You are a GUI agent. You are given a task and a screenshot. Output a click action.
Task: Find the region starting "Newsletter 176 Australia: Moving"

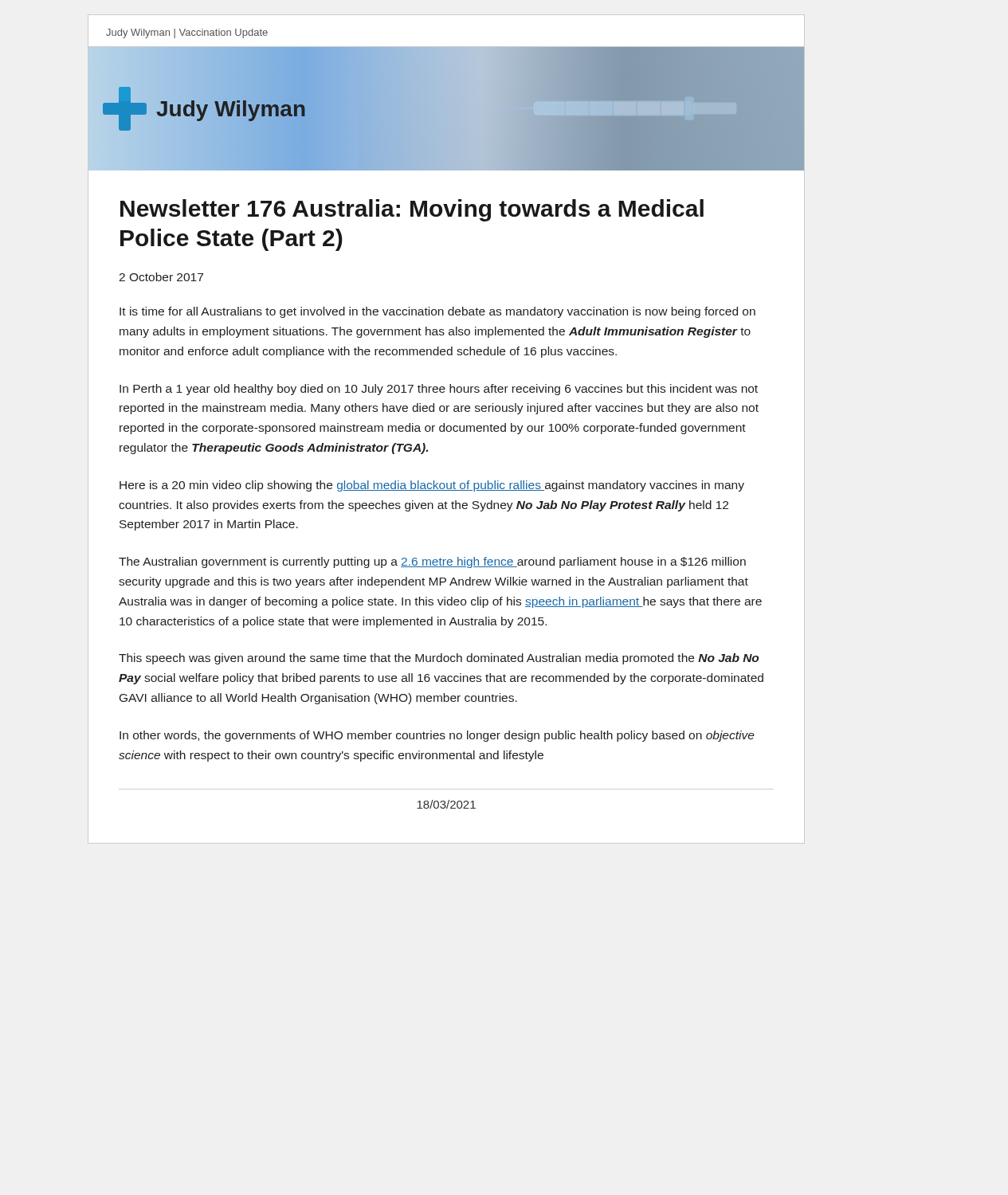click(x=412, y=223)
